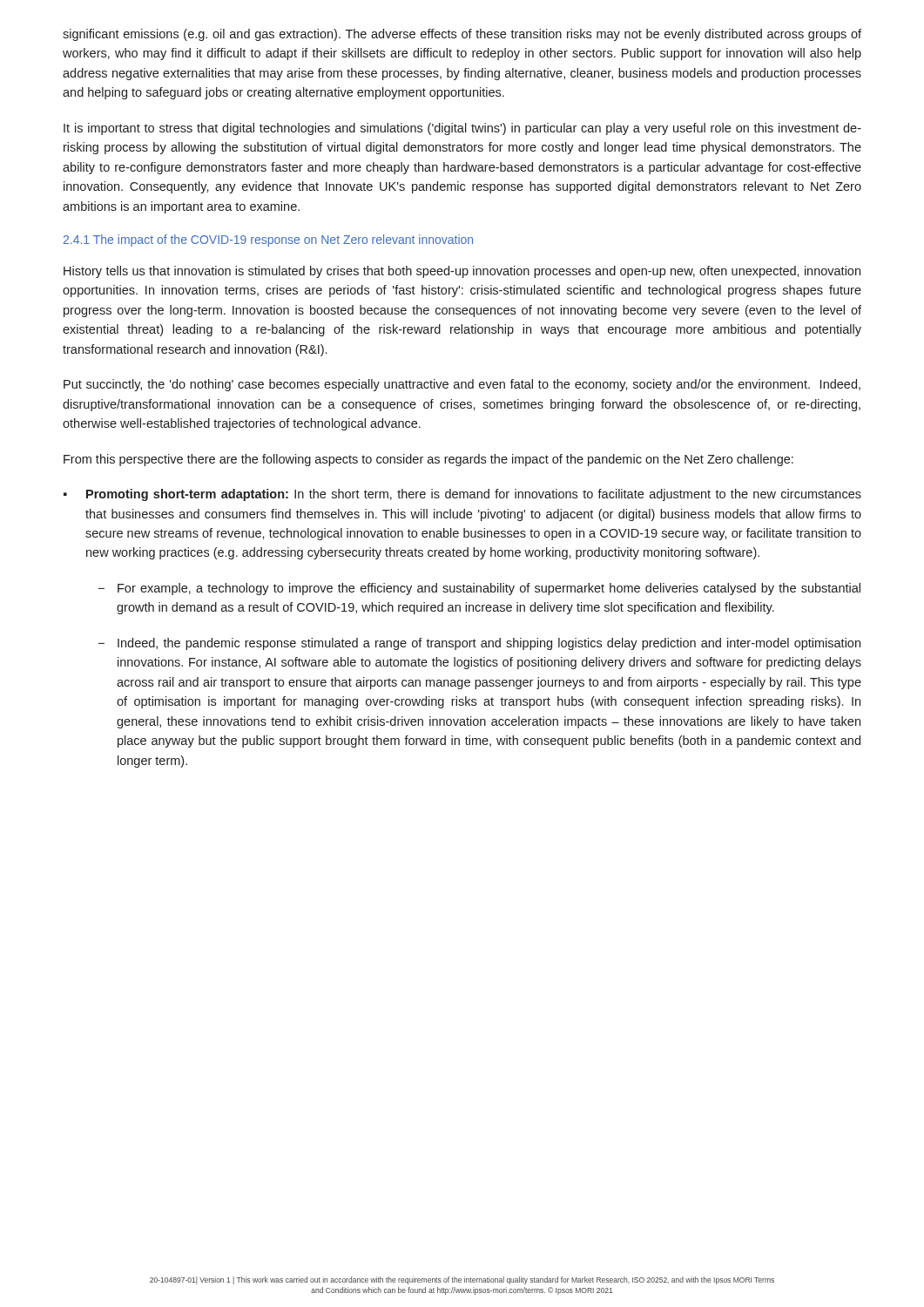Click on the region starting "− For example, a technology to improve the"

pyautogui.click(x=479, y=598)
